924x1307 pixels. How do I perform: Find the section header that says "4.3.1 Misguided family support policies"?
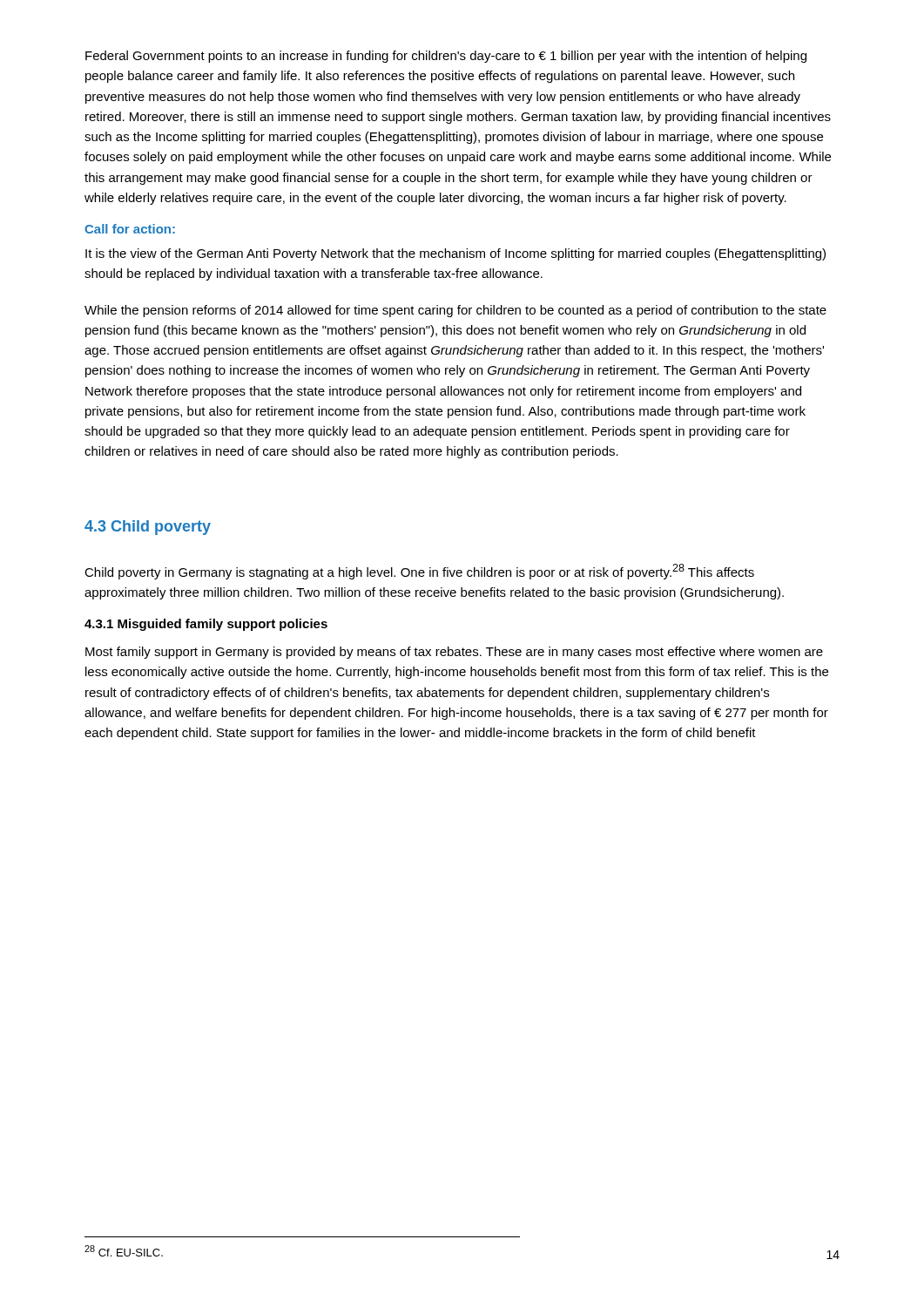tap(206, 623)
